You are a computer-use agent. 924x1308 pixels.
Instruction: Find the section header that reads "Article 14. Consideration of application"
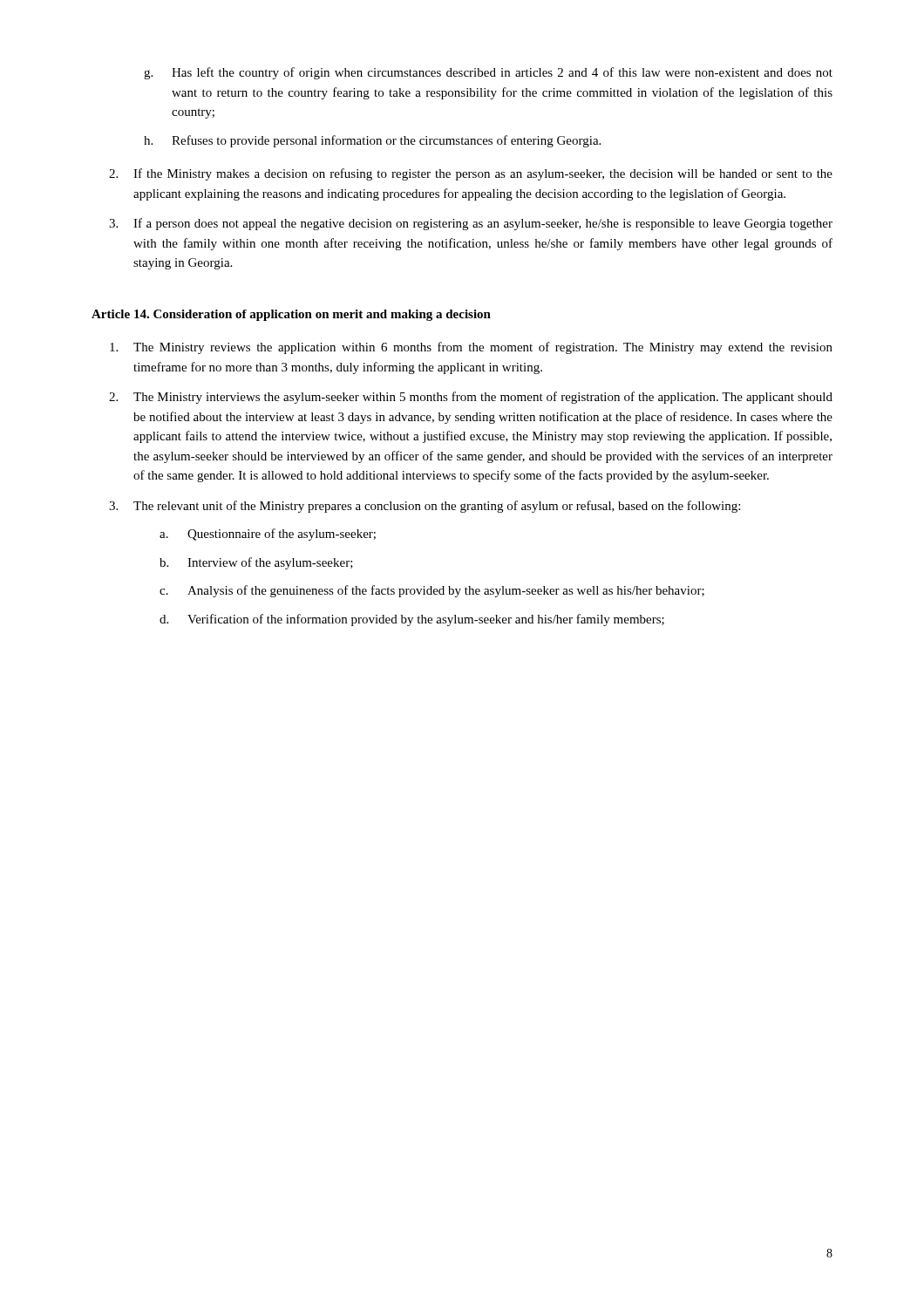click(x=291, y=313)
